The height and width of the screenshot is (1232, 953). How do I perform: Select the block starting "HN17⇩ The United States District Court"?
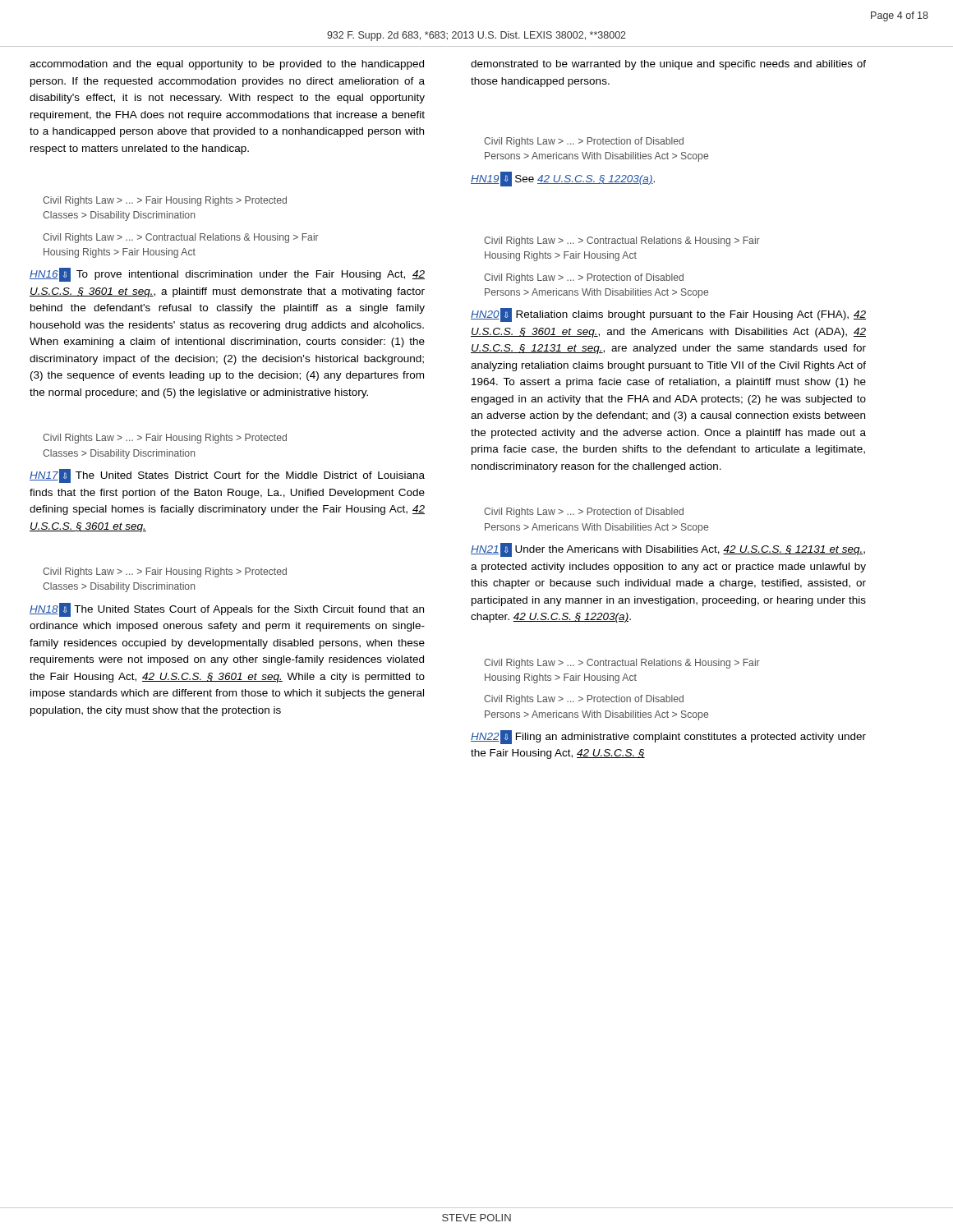point(227,500)
